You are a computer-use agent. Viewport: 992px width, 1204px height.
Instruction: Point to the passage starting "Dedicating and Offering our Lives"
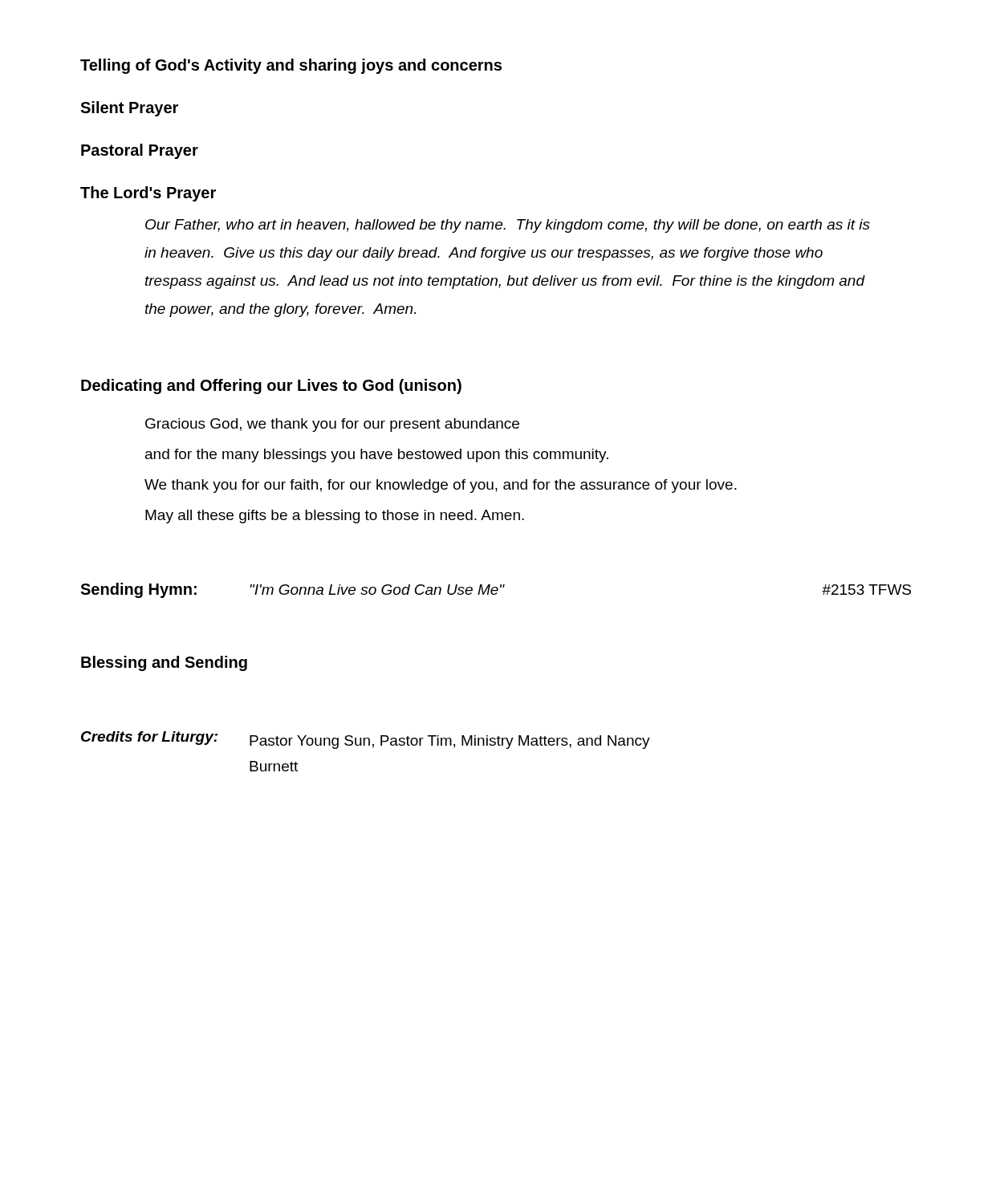271,385
